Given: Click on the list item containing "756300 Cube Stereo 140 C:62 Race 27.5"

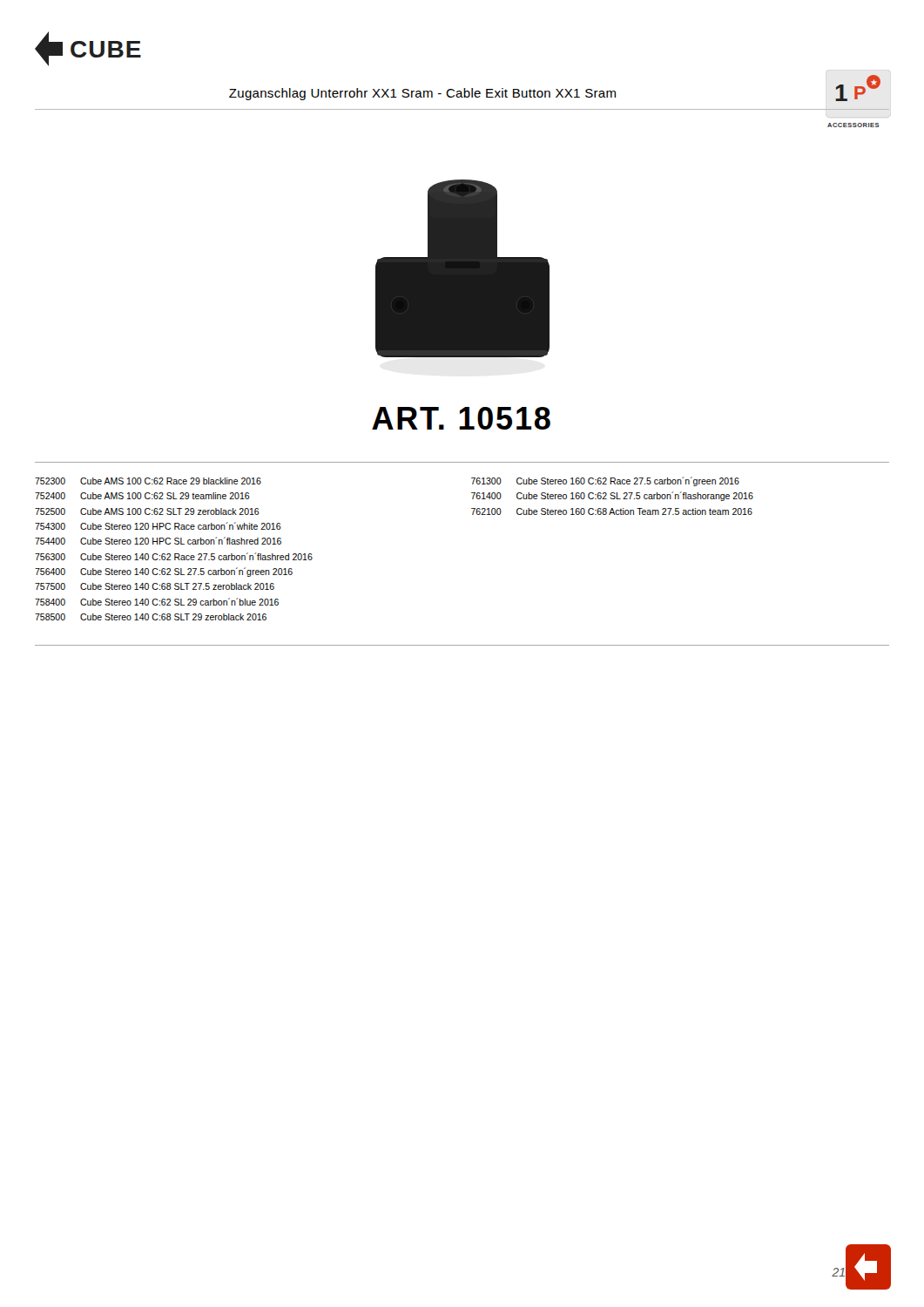Looking at the screenshot, I should coord(174,557).
